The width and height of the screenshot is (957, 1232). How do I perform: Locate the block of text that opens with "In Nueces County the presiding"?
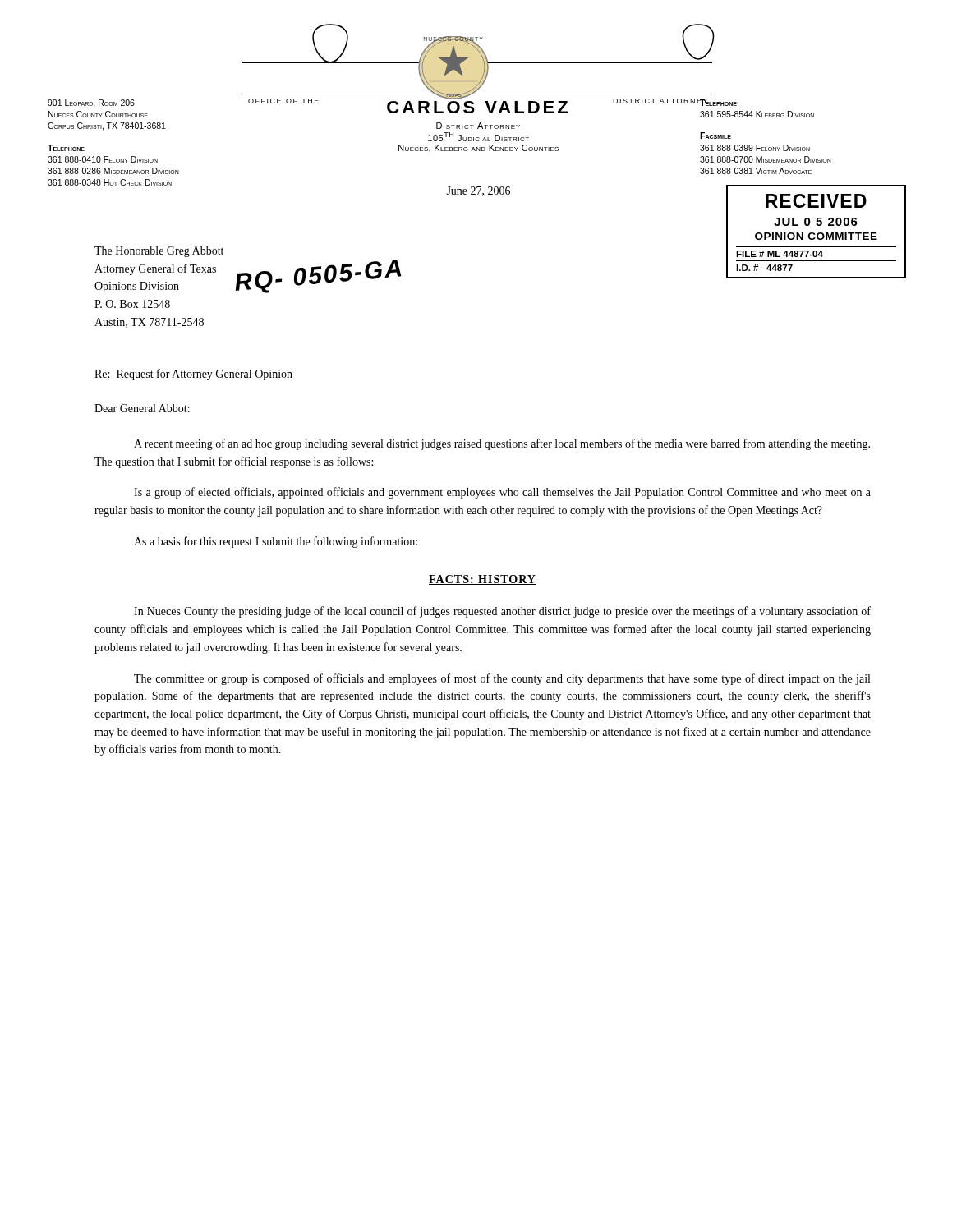coord(483,630)
